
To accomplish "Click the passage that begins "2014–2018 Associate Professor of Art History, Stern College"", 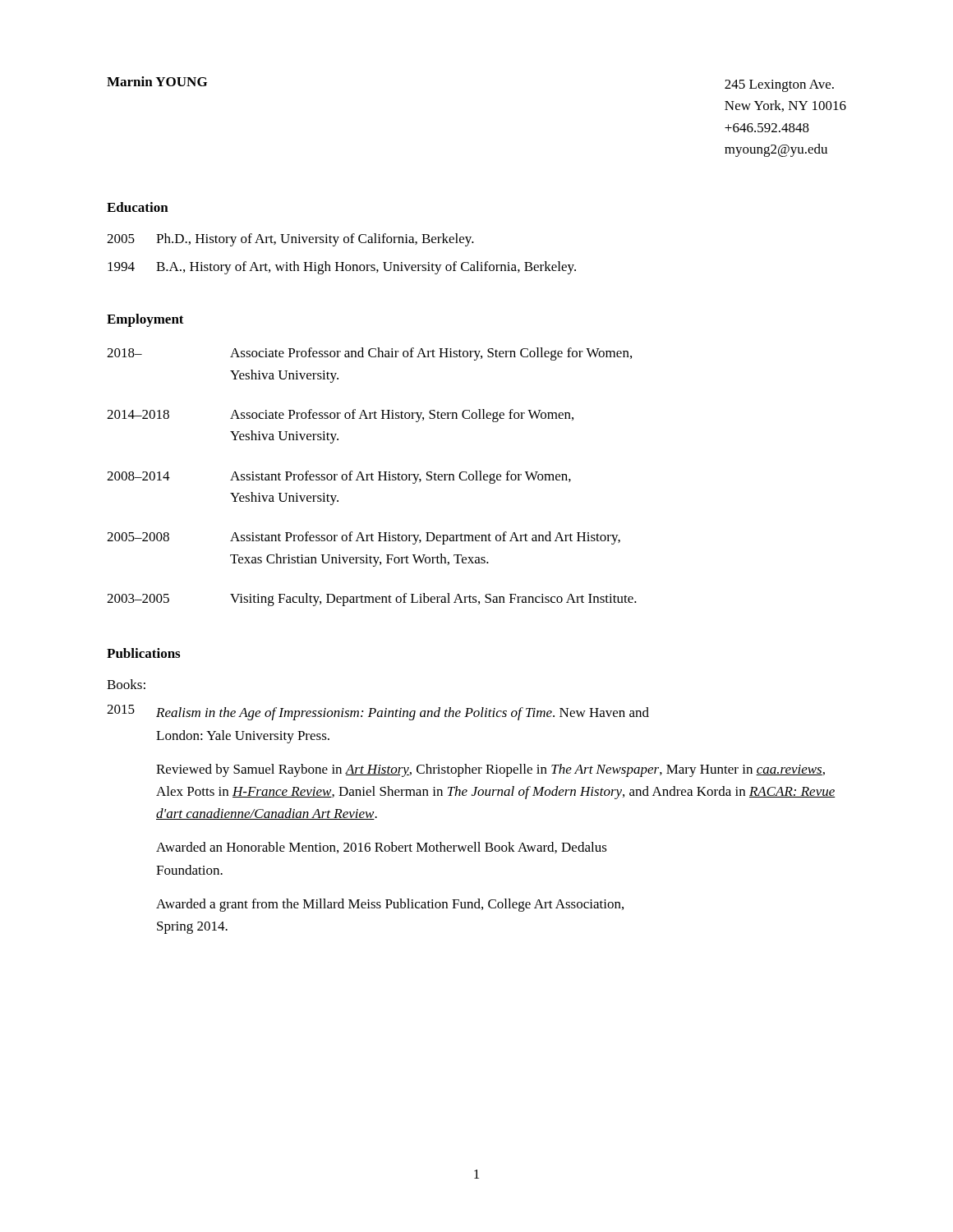I will [340, 416].
